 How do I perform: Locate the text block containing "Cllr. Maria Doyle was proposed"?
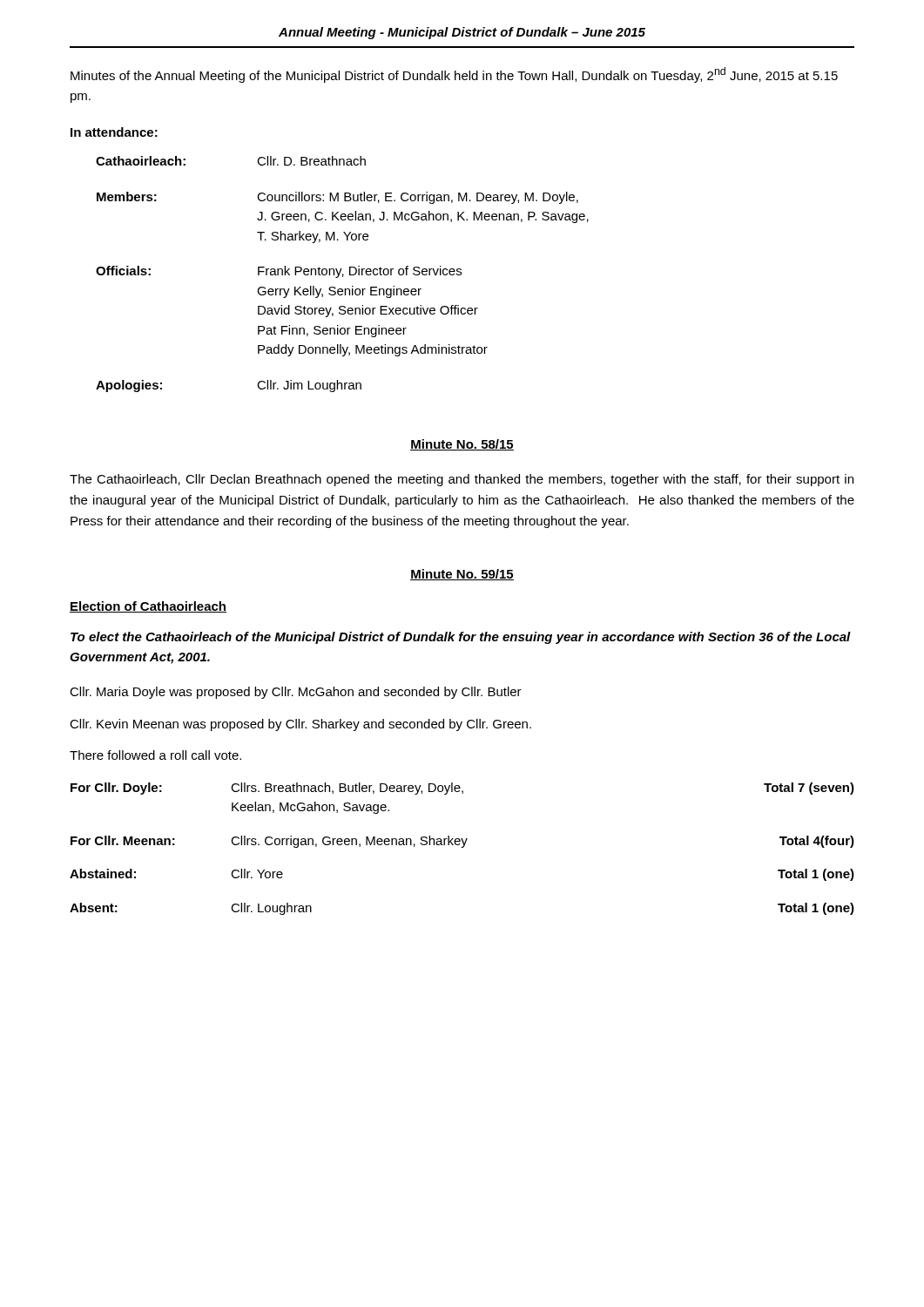pyautogui.click(x=295, y=691)
